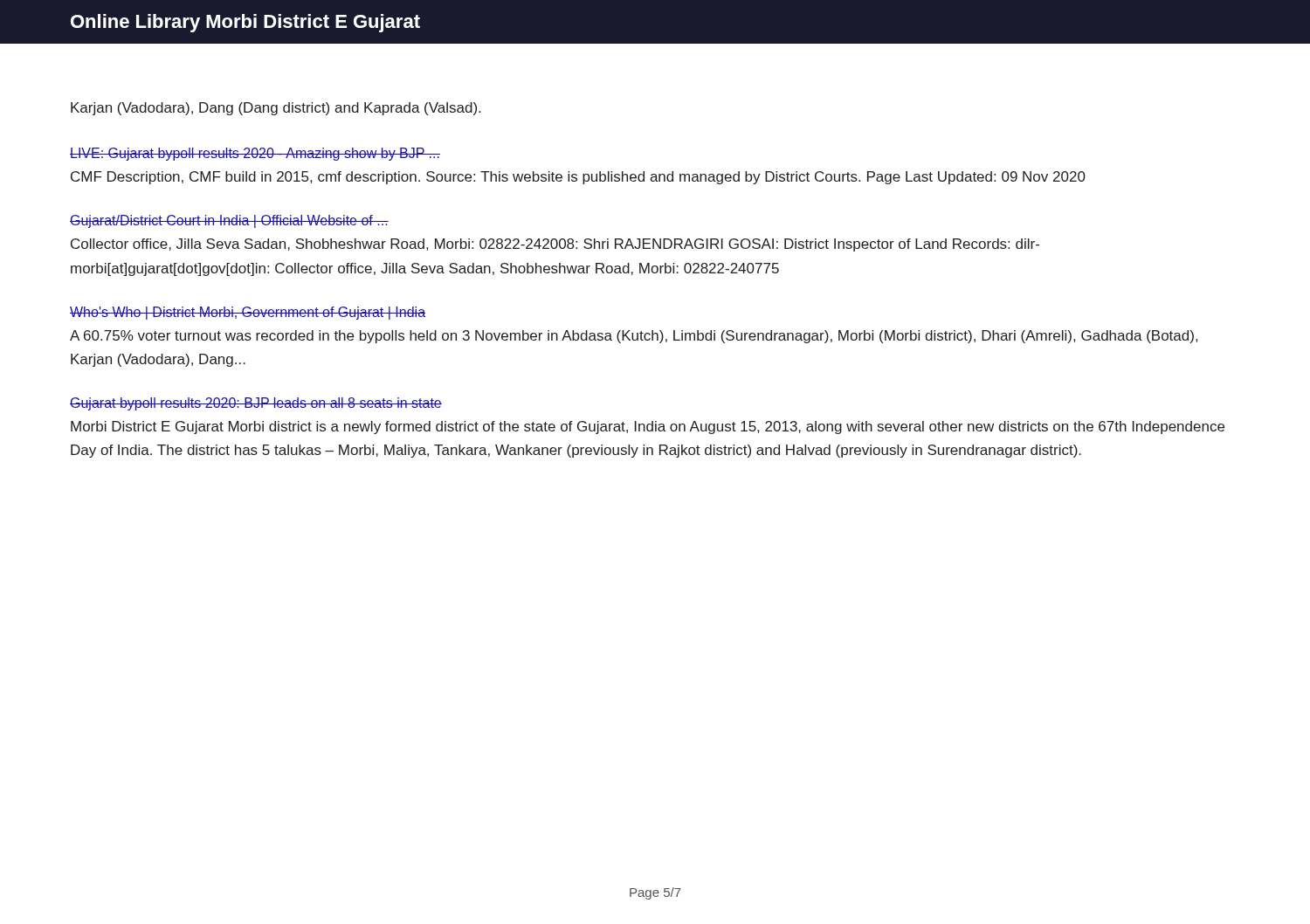Viewport: 1310px width, 924px height.
Task: Select the text block with the text "A 60.75% voter turnout was recorded in"
Action: [634, 347]
